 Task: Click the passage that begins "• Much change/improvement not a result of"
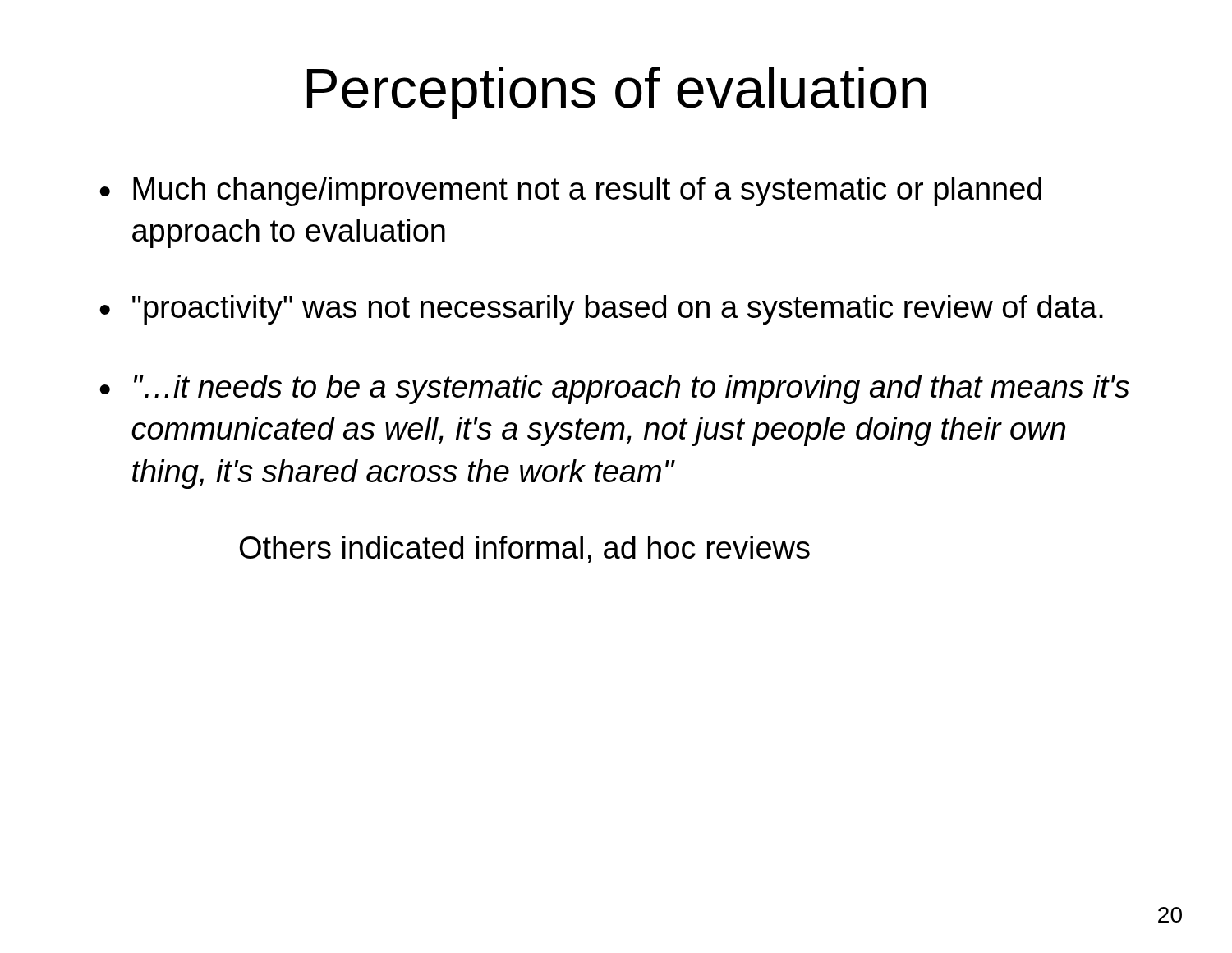[x=616, y=210]
